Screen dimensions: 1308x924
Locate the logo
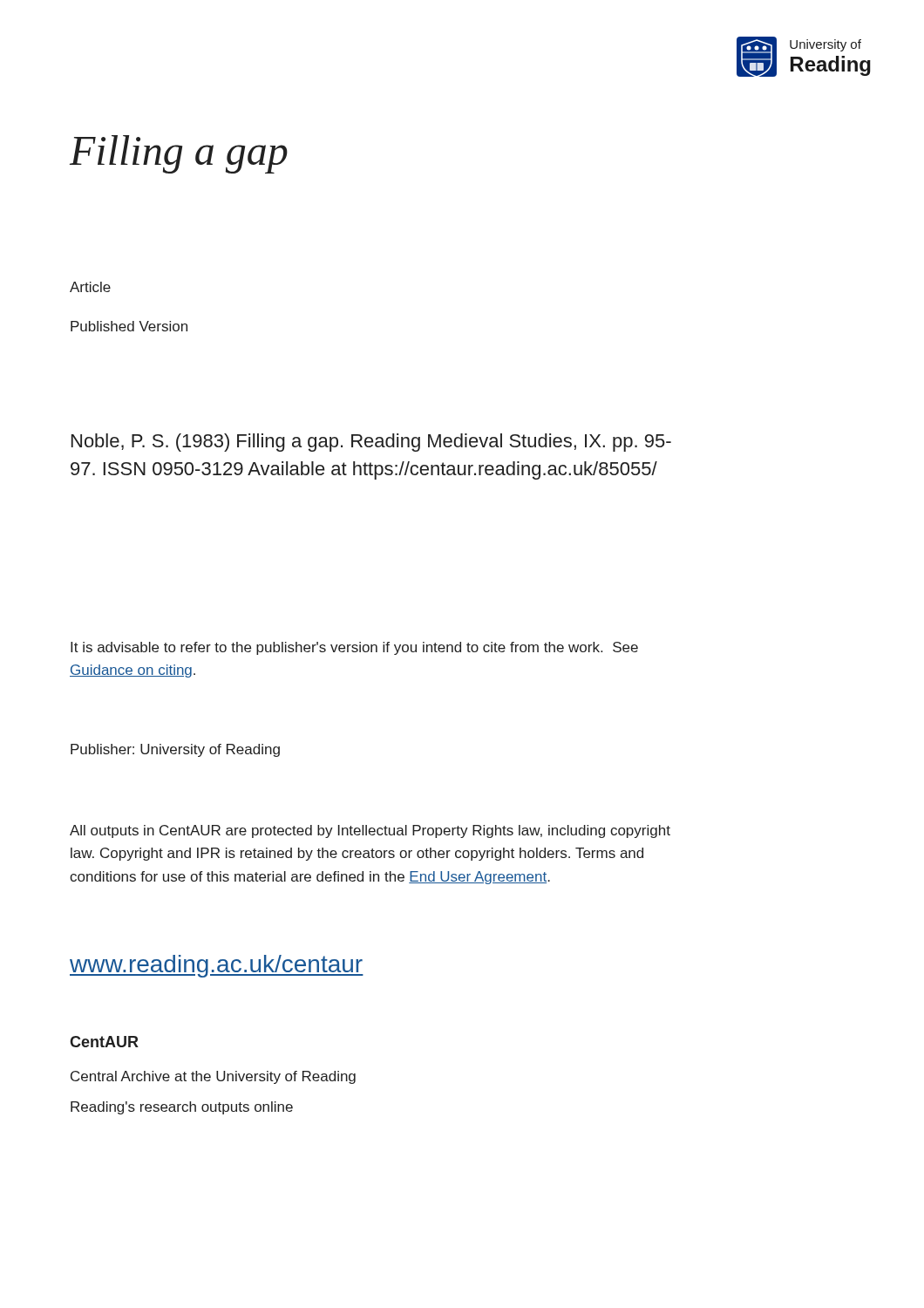coord(803,57)
